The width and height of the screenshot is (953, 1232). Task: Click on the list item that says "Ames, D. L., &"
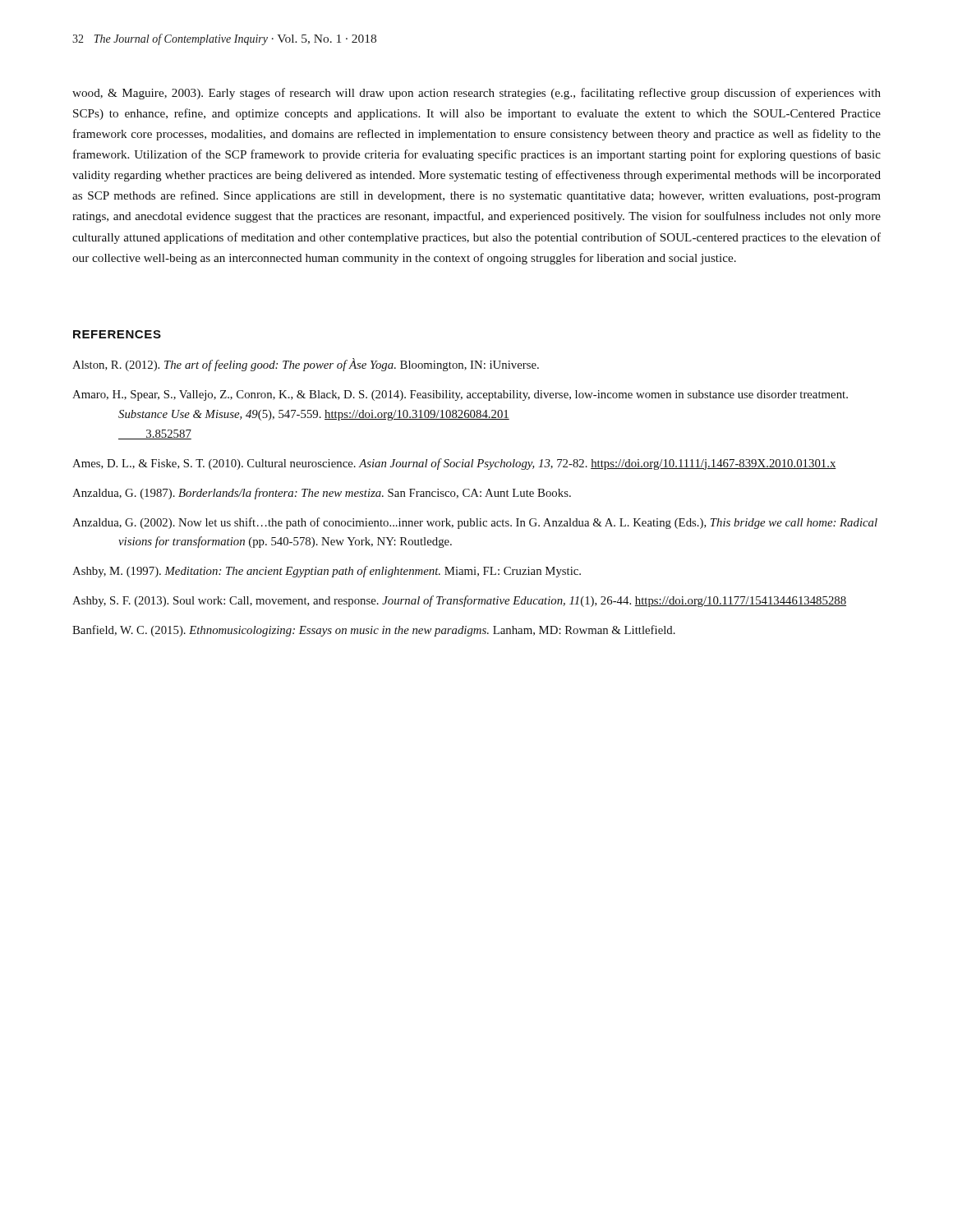[x=454, y=463]
